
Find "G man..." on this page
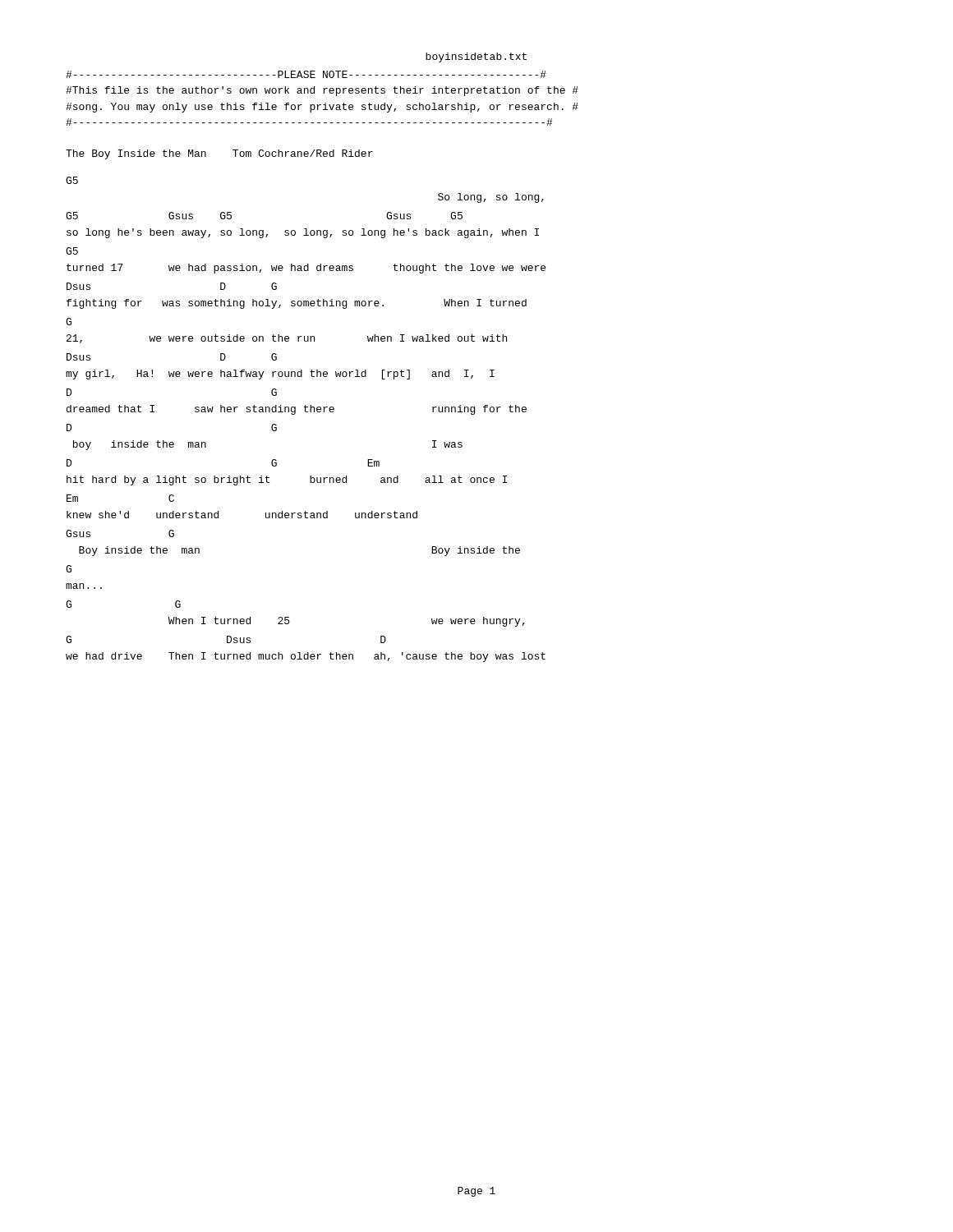coord(69,569)
